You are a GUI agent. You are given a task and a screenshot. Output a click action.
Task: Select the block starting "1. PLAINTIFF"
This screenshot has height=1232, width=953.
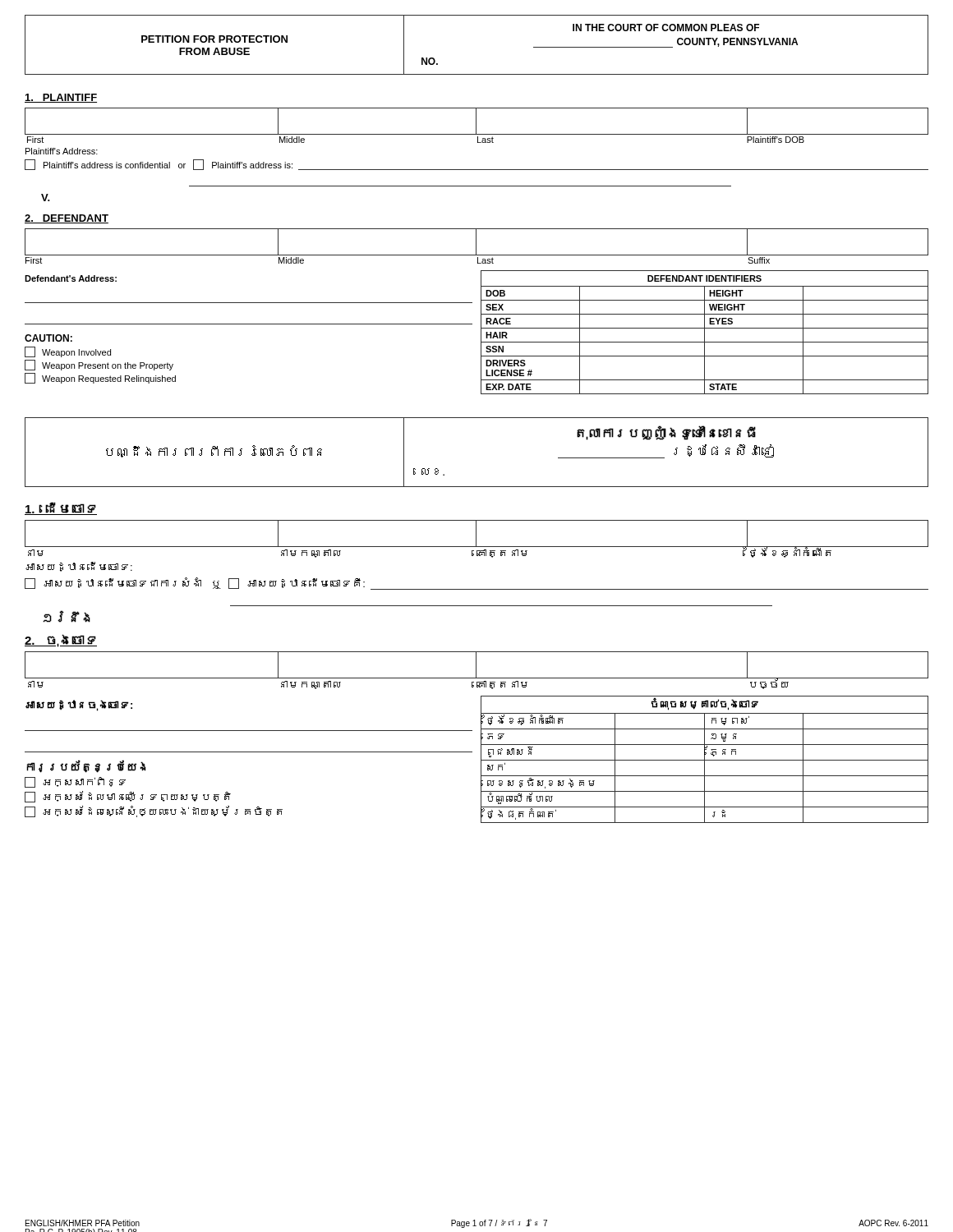point(61,97)
